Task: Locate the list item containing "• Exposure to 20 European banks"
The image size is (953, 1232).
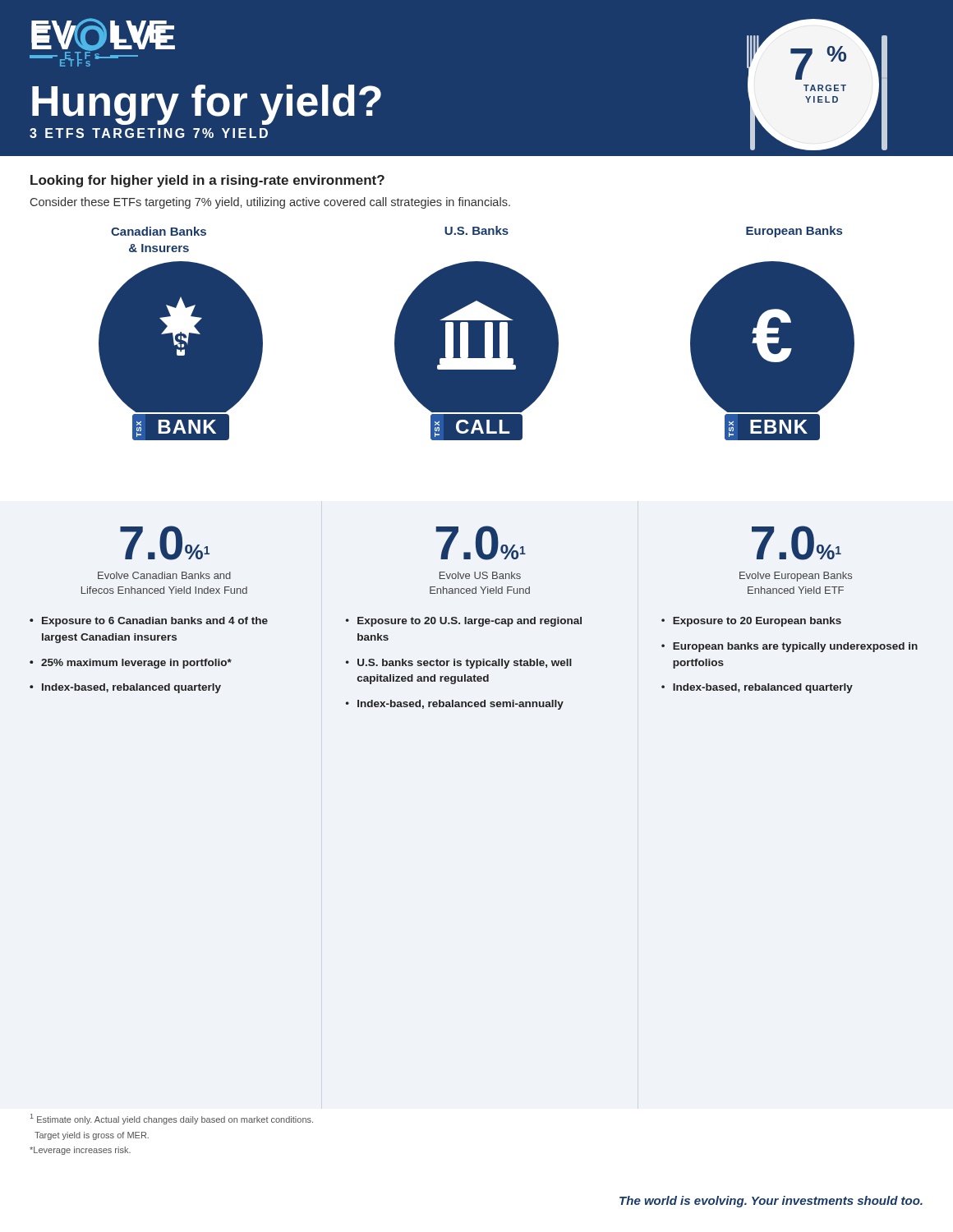Action: coord(751,621)
